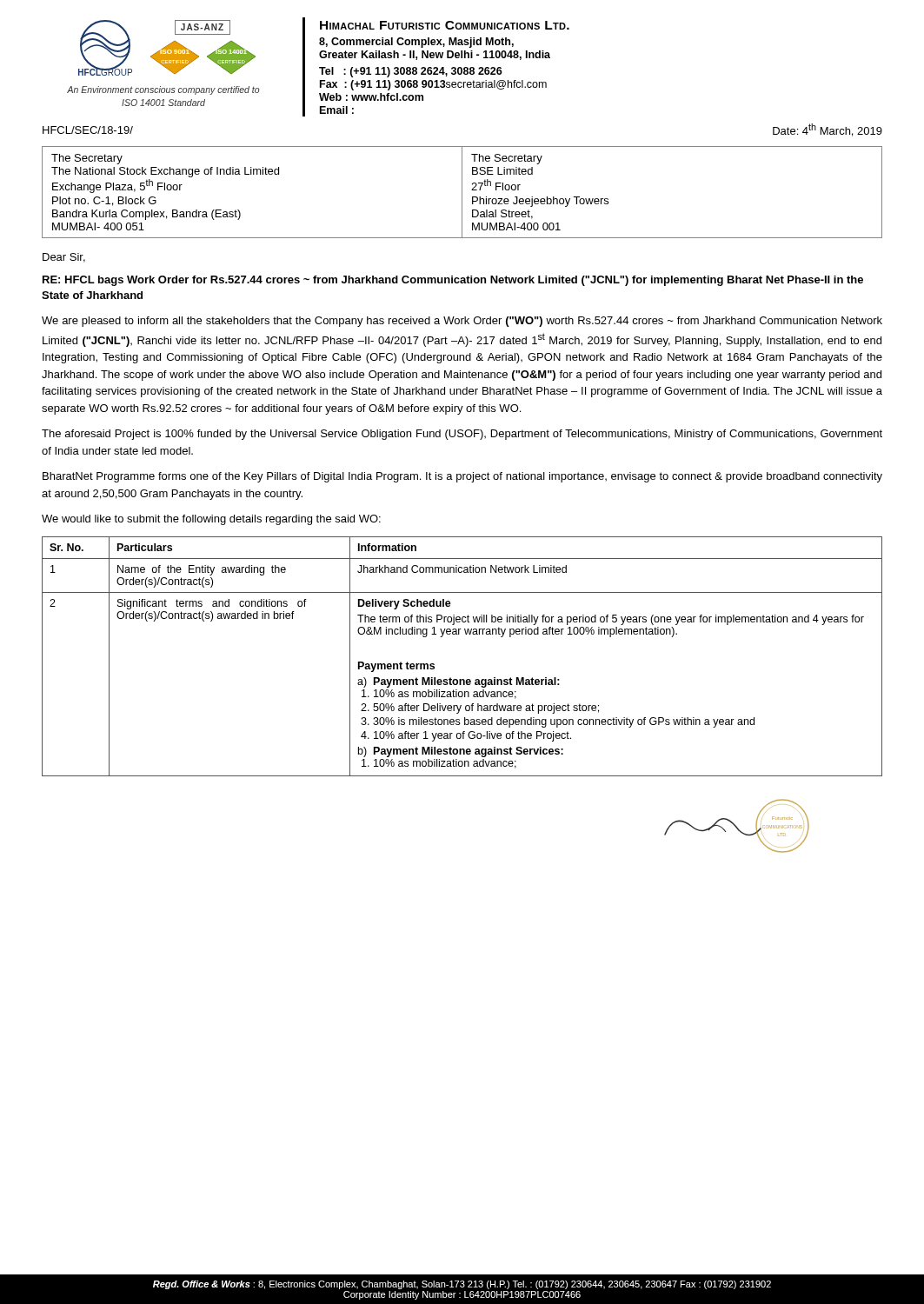
Task: Locate the section header that opens with "RE: HFCL bags Work"
Action: (x=453, y=287)
